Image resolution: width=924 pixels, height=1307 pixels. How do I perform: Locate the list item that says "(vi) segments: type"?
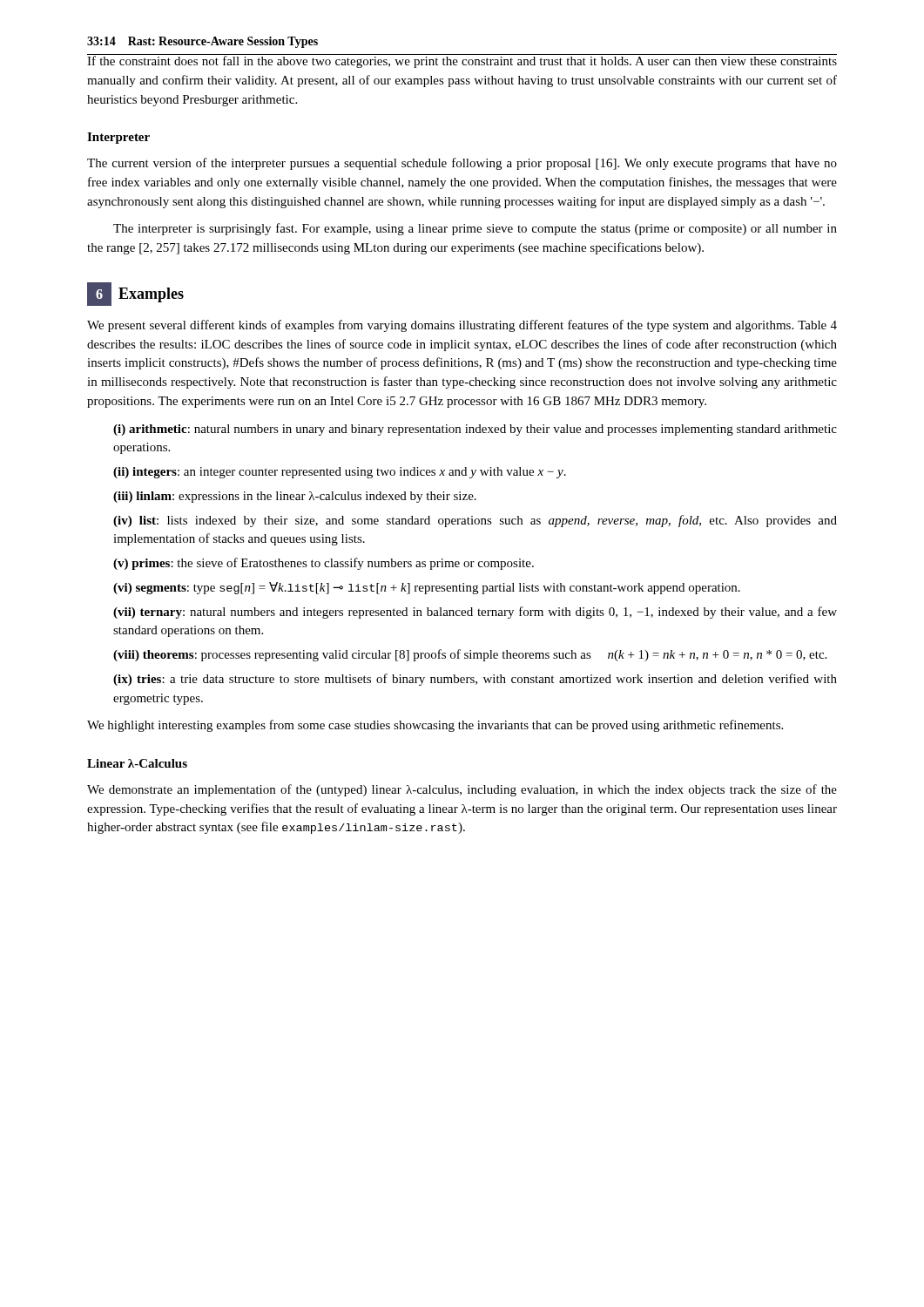click(427, 588)
